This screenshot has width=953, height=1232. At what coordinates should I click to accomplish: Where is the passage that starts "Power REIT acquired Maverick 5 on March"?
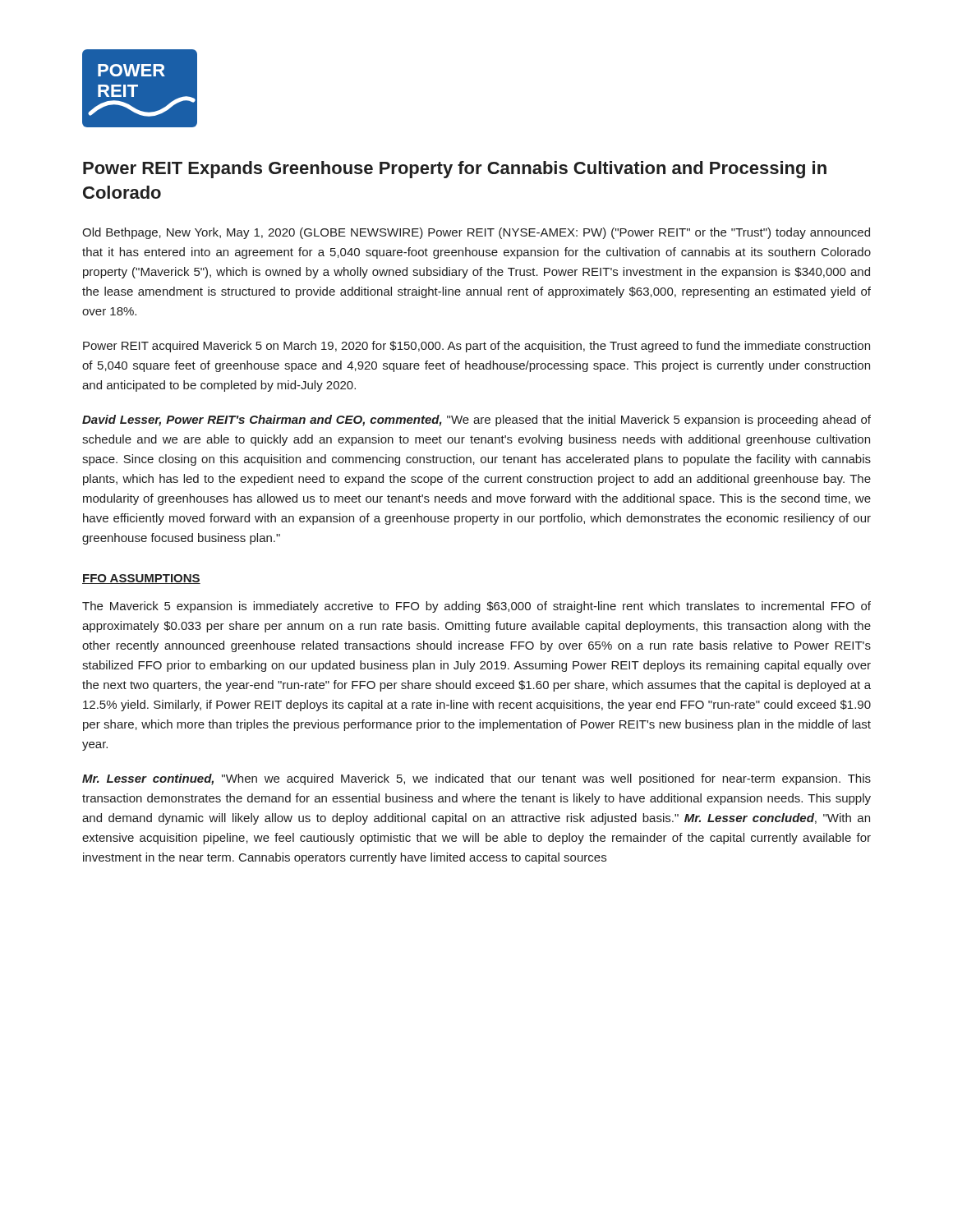pyautogui.click(x=476, y=365)
